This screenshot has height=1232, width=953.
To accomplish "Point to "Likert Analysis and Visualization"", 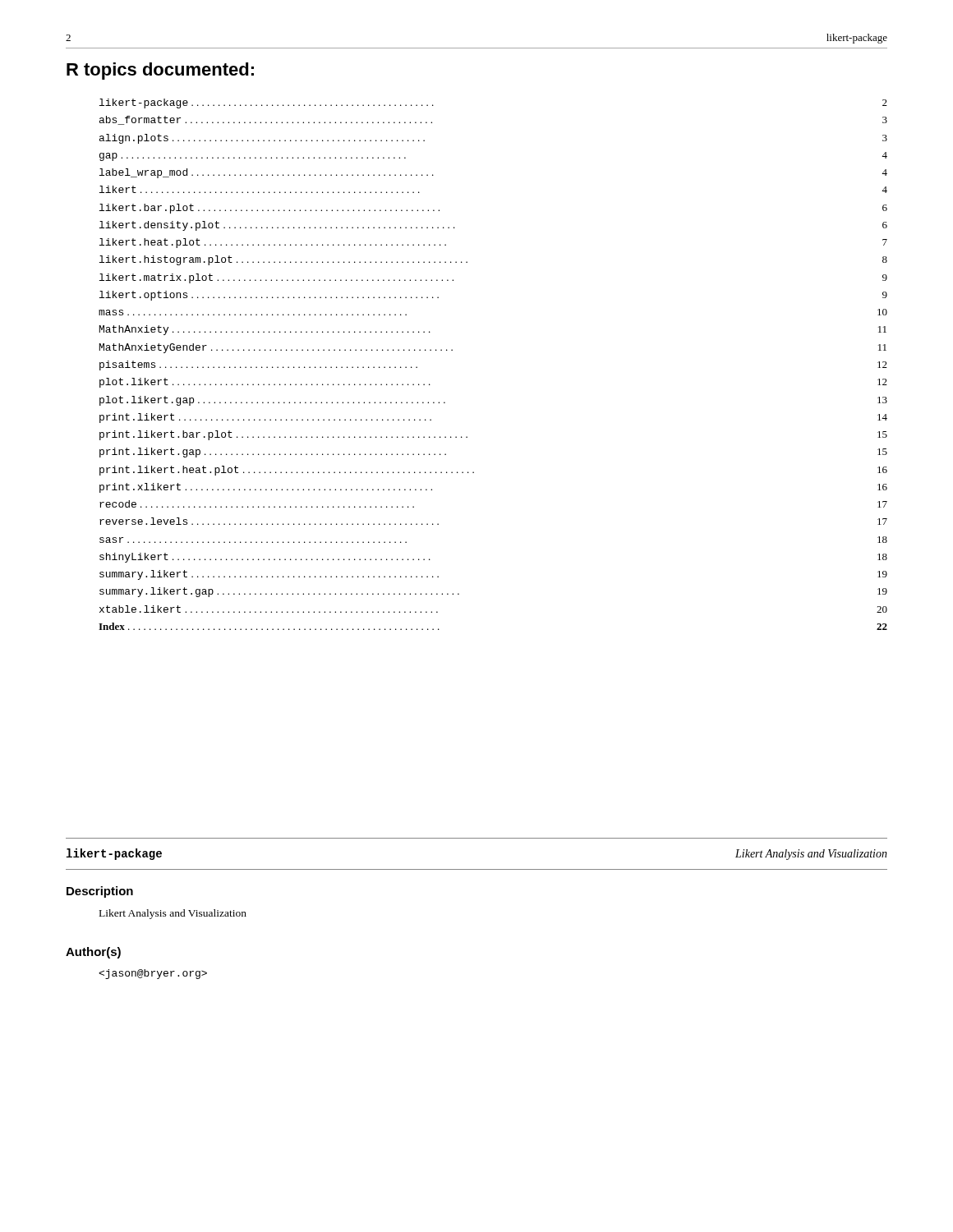I will click(x=173, y=913).
